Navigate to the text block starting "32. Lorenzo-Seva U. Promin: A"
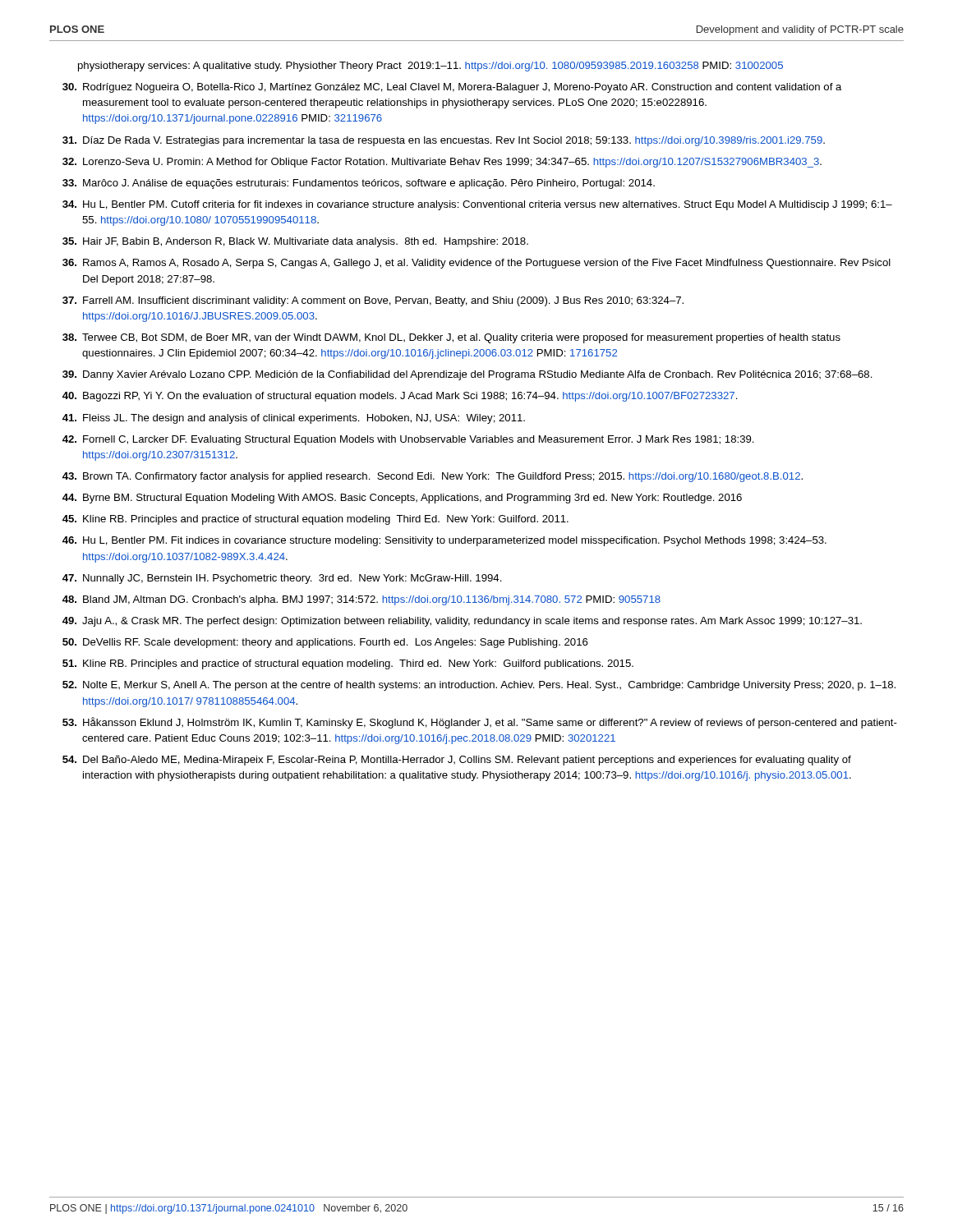 click(476, 161)
